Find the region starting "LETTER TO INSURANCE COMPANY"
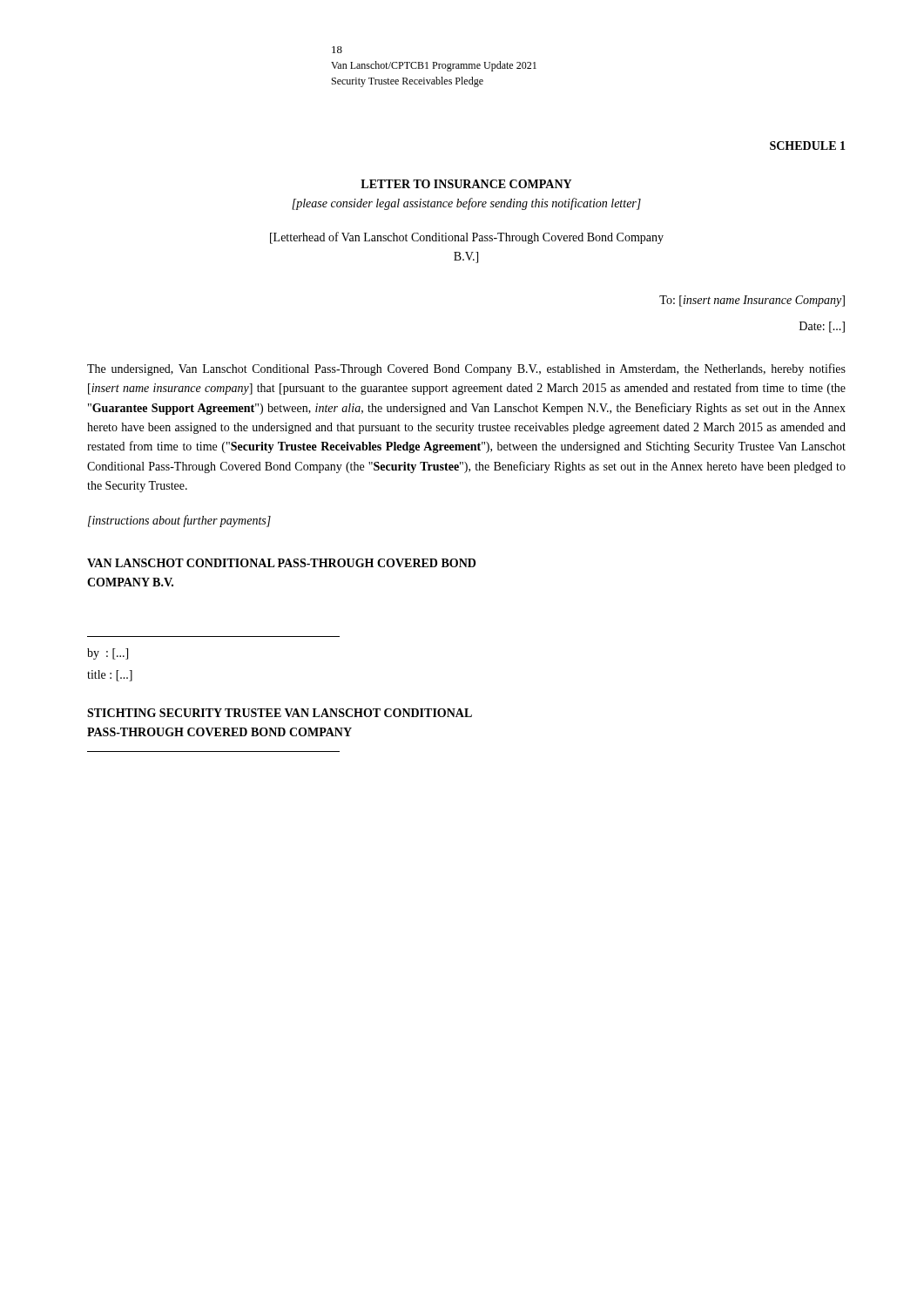 tap(466, 184)
